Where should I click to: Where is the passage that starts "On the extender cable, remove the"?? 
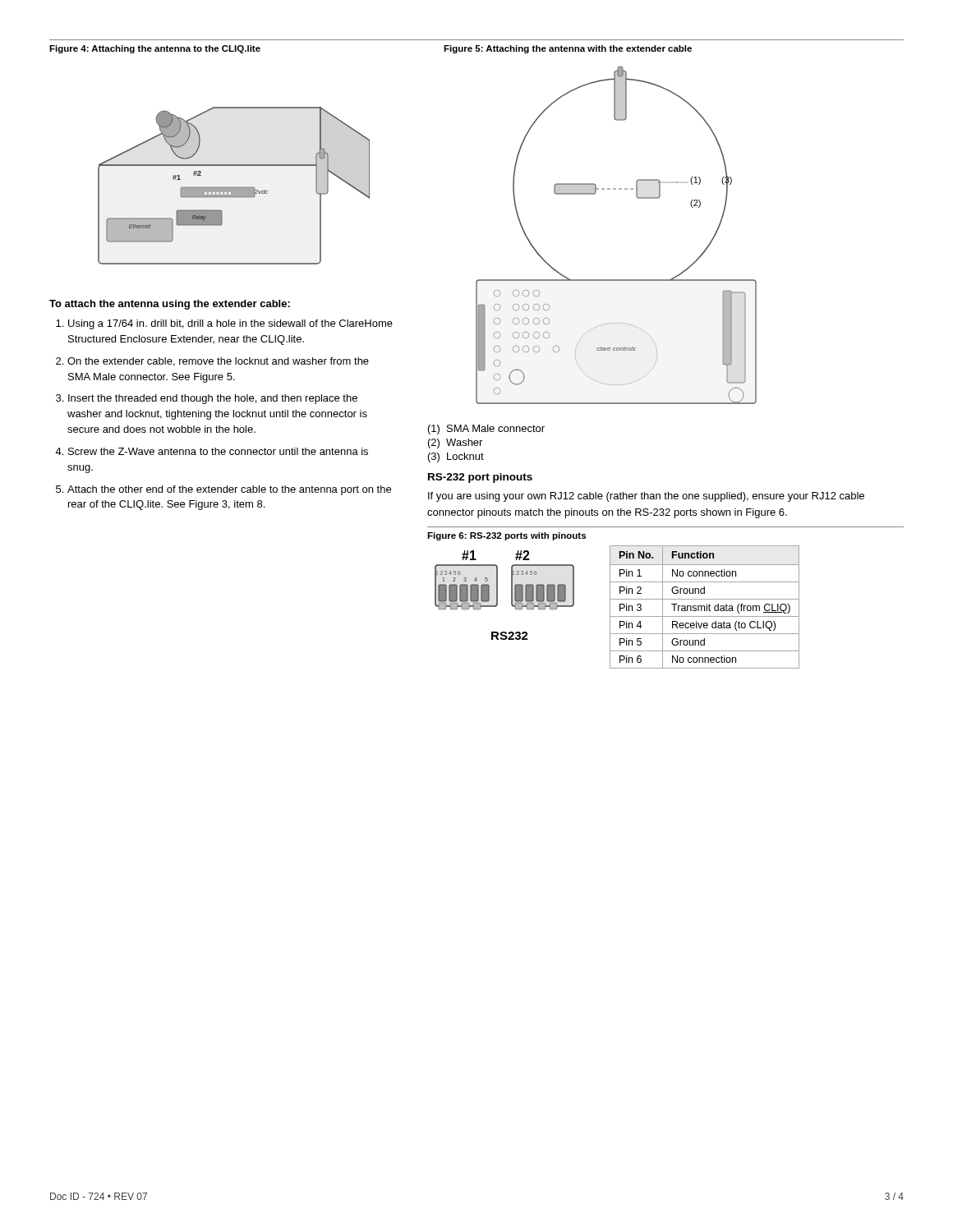point(218,368)
